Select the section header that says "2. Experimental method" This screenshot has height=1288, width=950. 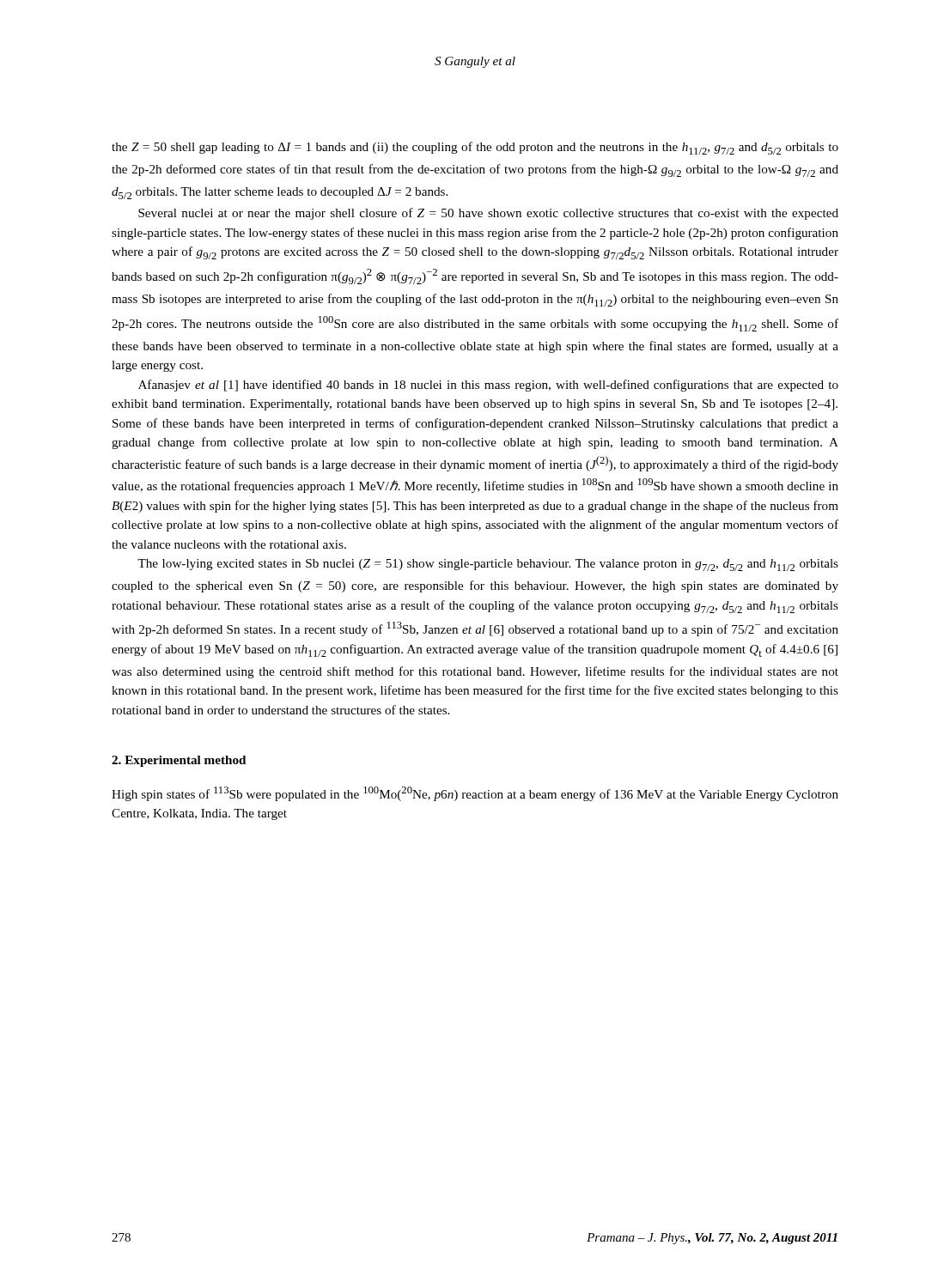click(x=179, y=760)
